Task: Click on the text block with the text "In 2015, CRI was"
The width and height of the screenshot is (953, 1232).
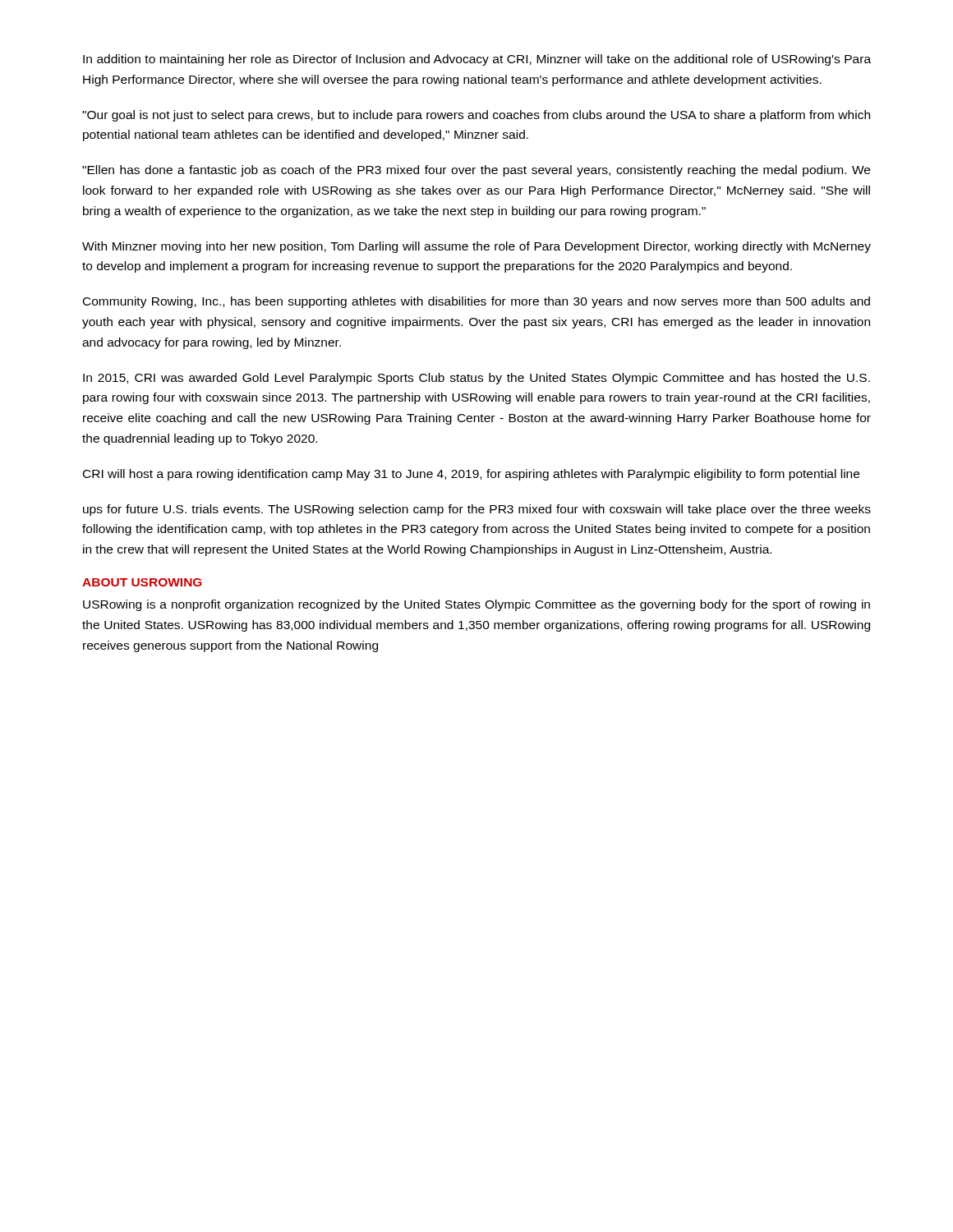Action: pos(476,408)
